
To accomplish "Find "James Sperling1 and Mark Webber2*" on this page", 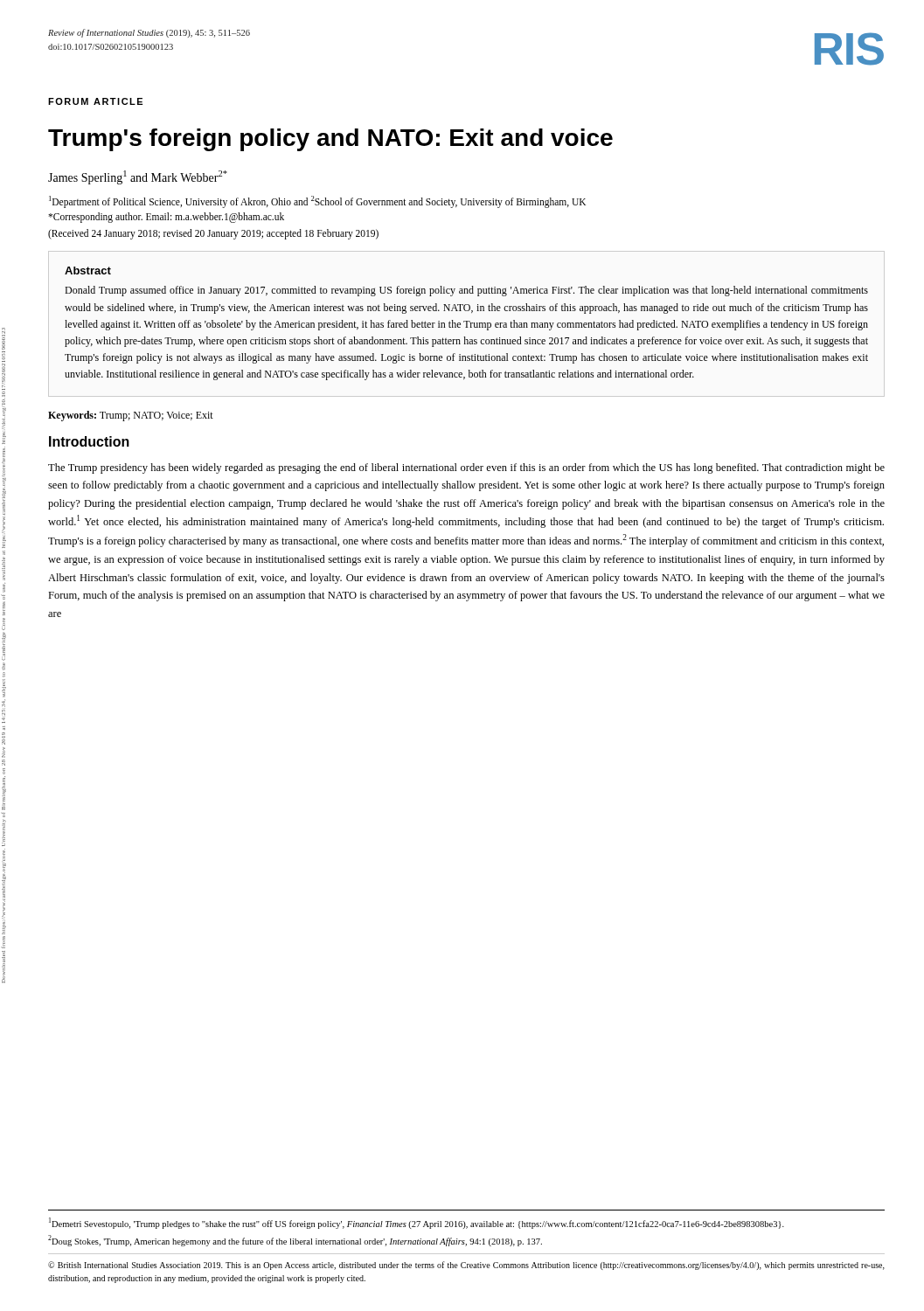I will (138, 176).
